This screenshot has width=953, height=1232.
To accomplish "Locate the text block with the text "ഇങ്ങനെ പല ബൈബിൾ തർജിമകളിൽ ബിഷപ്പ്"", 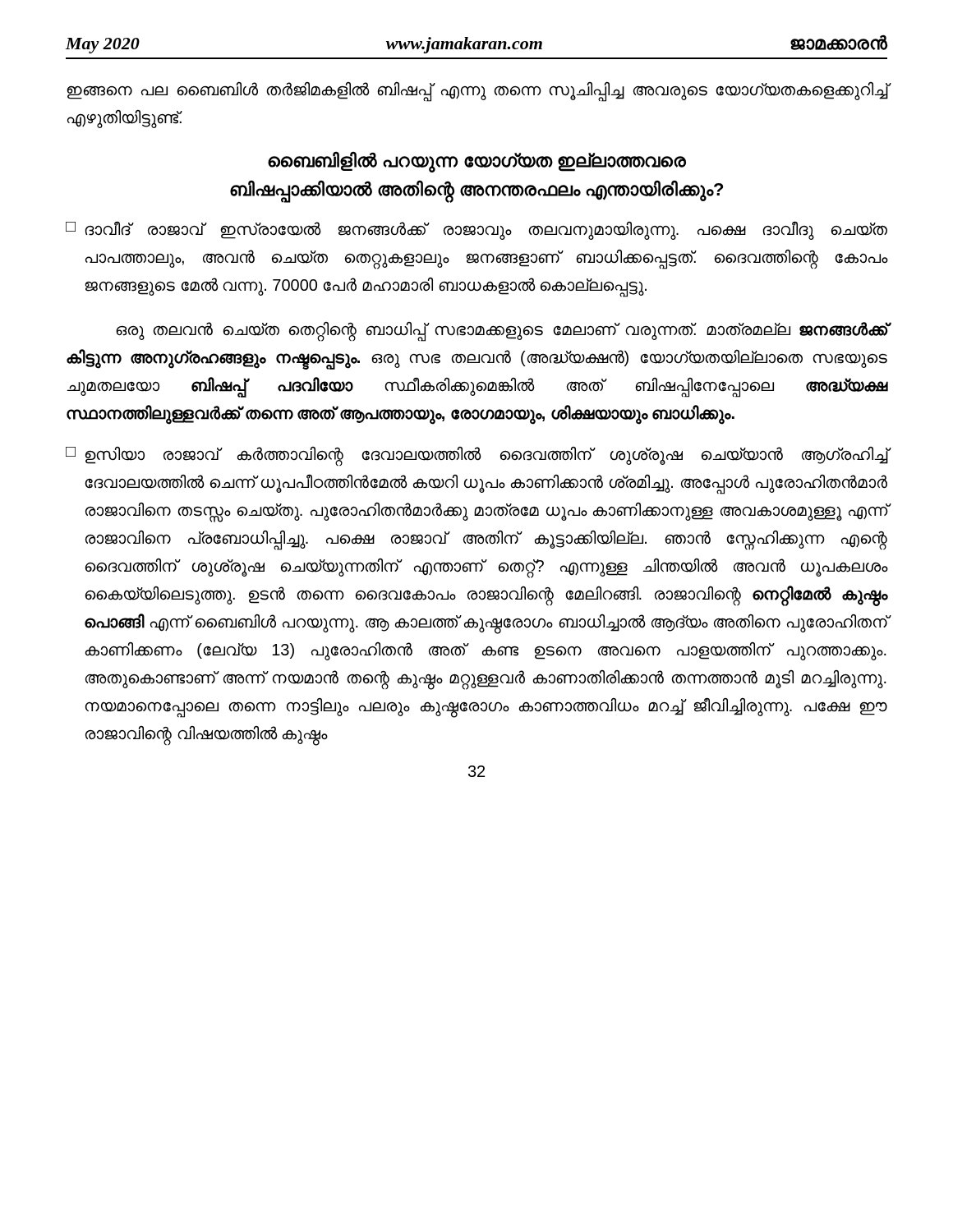I will tap(476, 103).
